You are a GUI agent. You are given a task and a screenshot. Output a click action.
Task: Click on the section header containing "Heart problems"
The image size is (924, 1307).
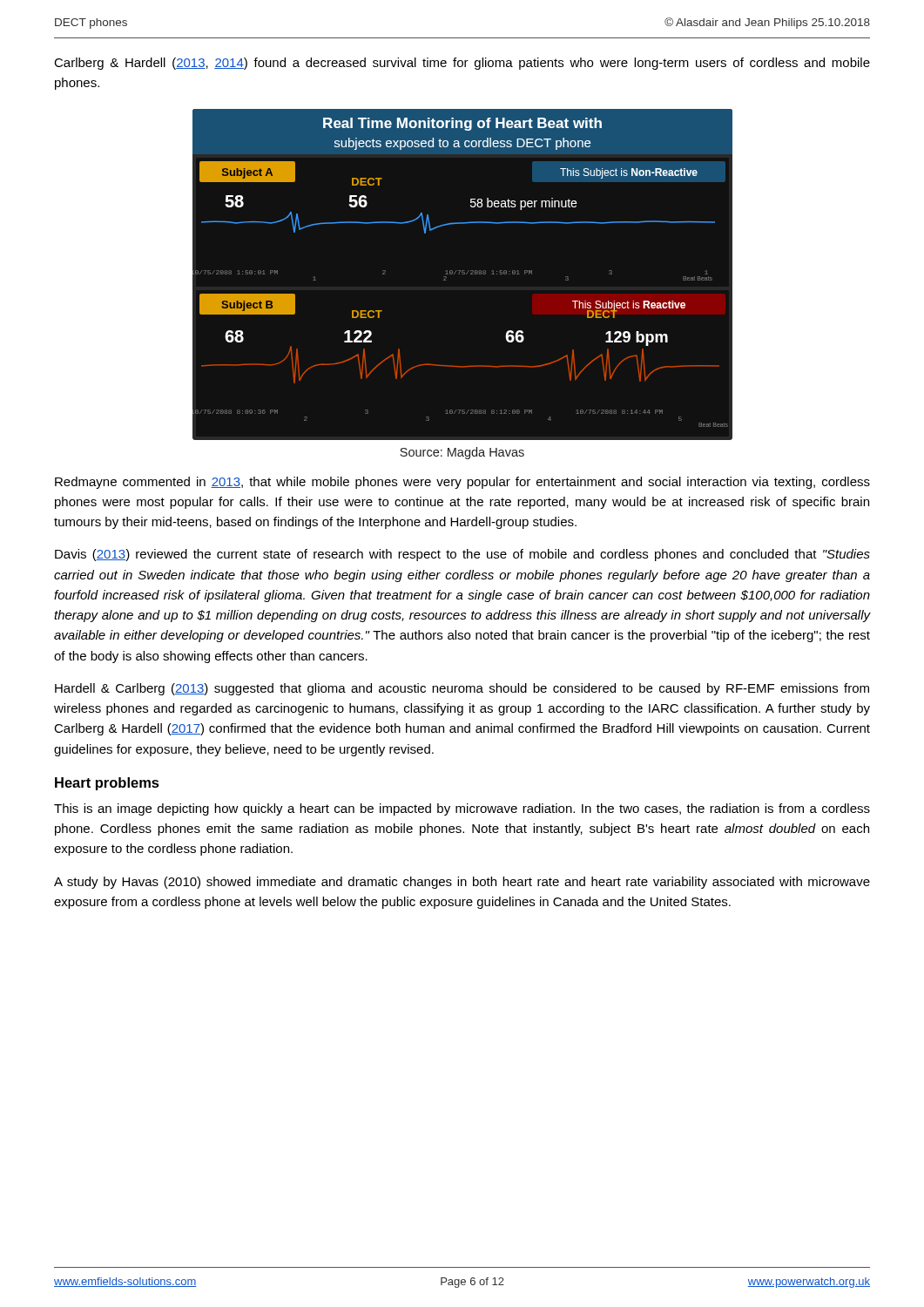click(107, 782)
